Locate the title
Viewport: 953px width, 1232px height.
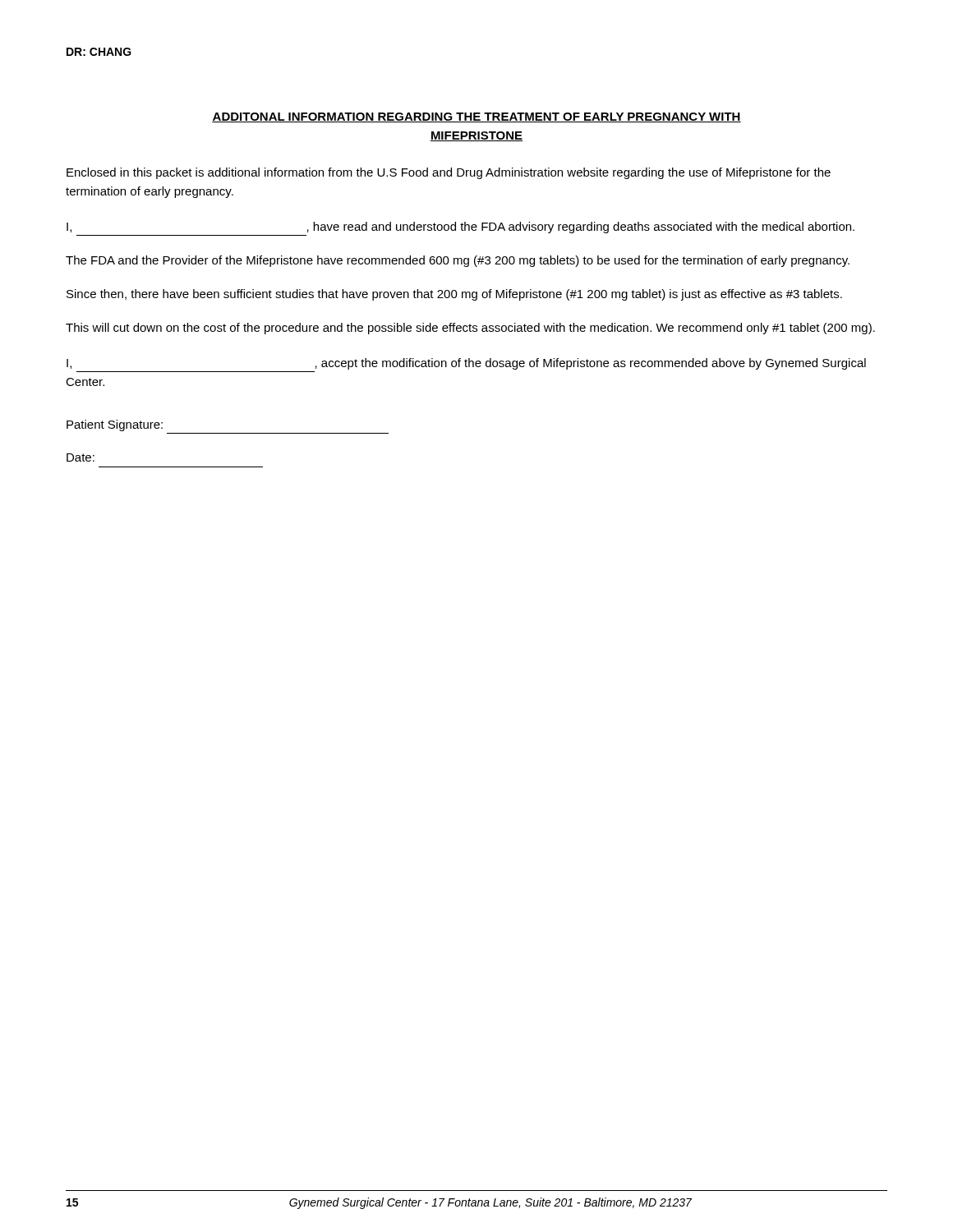pos(476,125)
